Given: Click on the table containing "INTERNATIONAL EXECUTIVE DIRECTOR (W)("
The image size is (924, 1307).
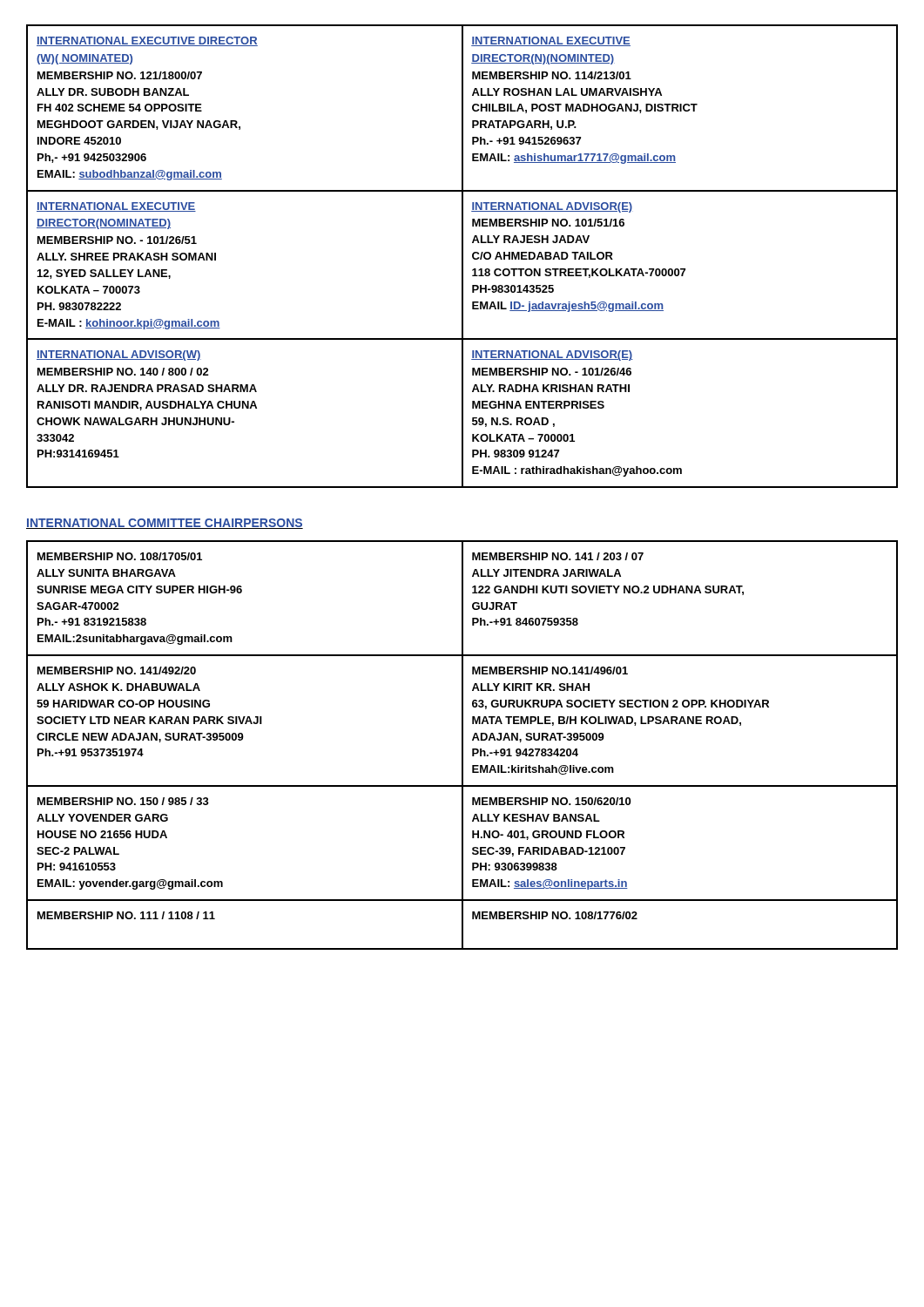Looking at the screenshot, I should [x=462, y=256].
